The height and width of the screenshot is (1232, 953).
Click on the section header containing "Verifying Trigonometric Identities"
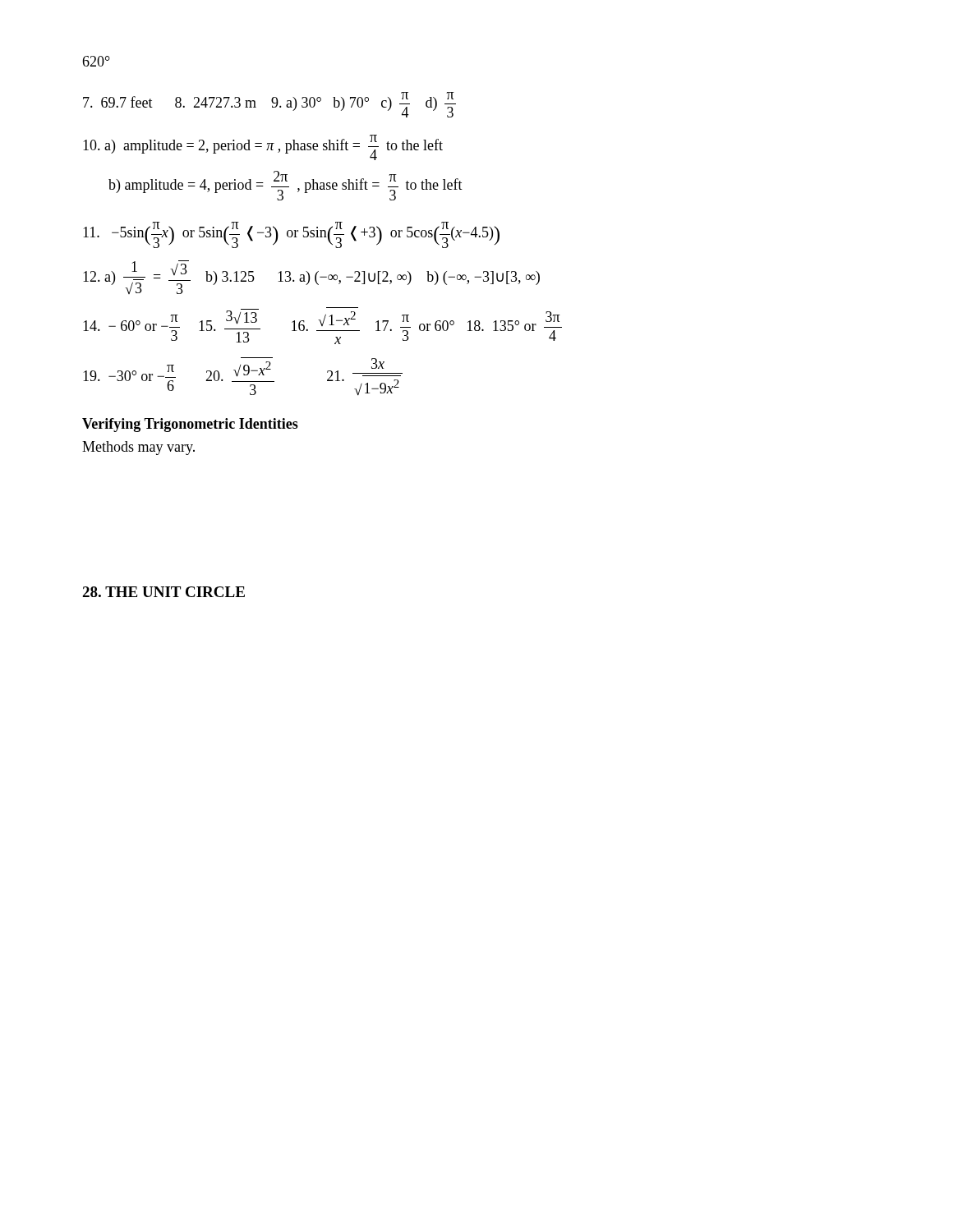coord(190,424)
